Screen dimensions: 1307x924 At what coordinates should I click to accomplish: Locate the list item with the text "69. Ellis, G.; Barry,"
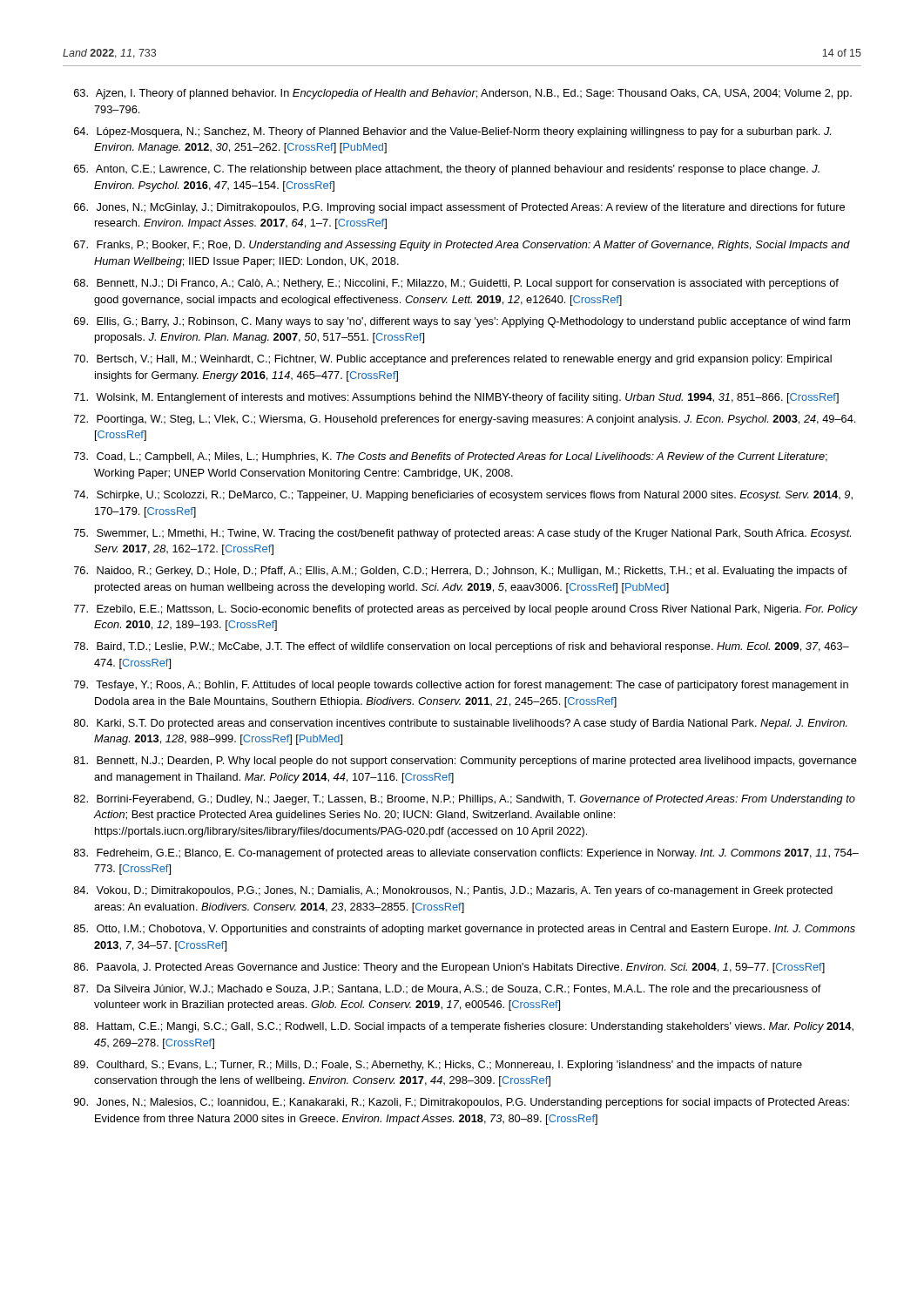(x=457, y=328)
